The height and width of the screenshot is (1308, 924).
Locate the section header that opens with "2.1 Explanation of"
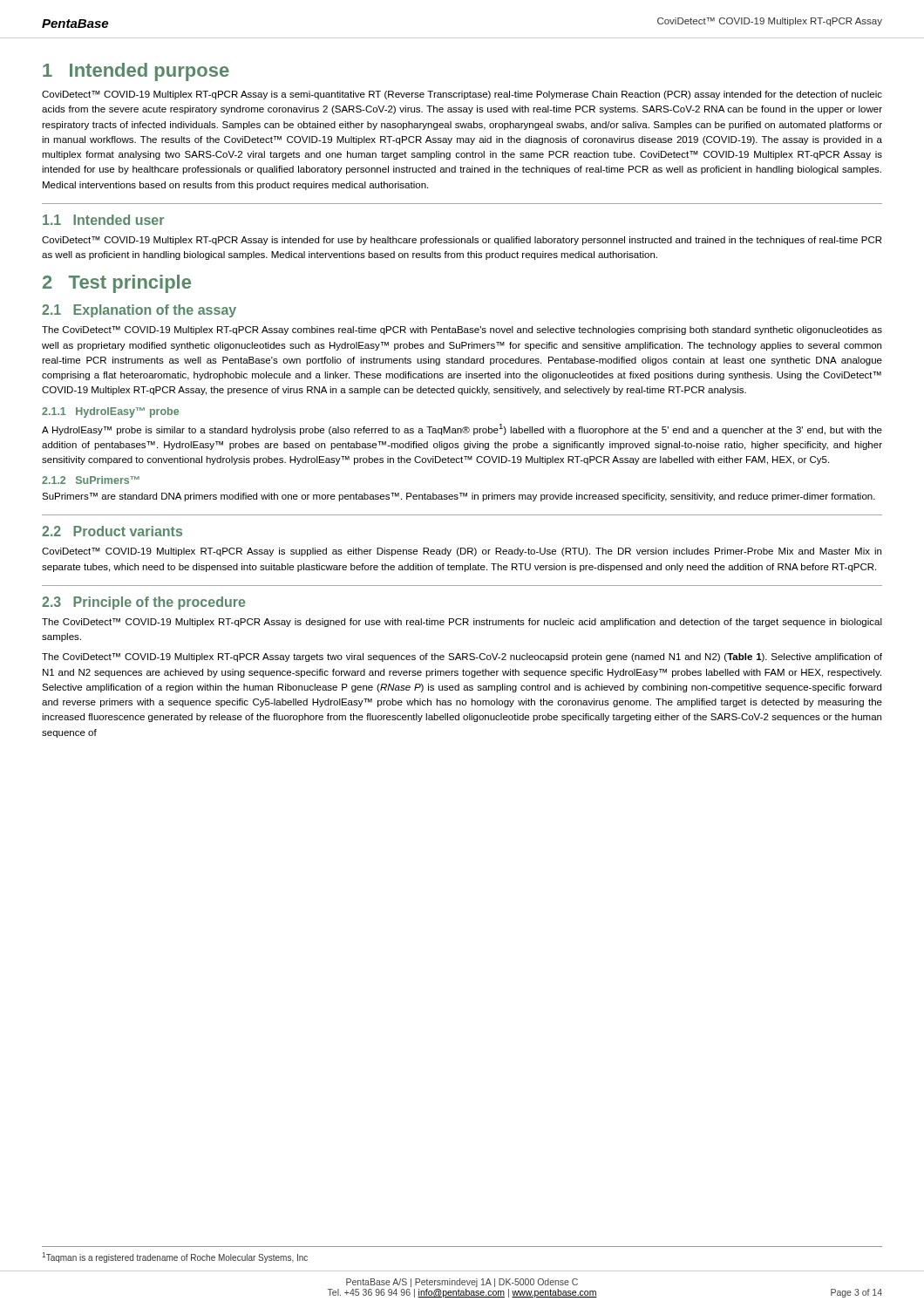pos(139,311)
